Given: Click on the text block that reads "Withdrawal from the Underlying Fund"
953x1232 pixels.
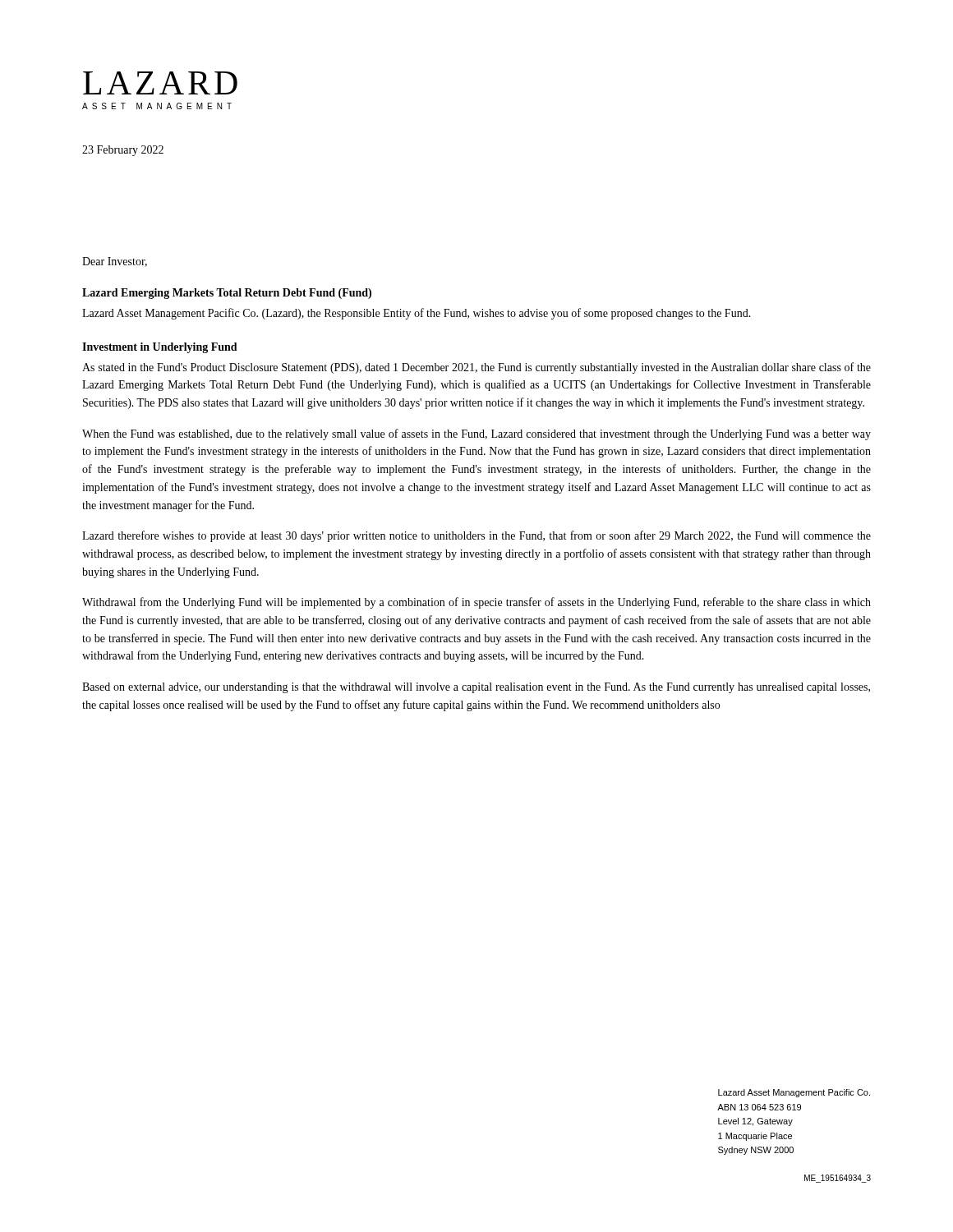Looking at the screenshot, I should point(476,629).
